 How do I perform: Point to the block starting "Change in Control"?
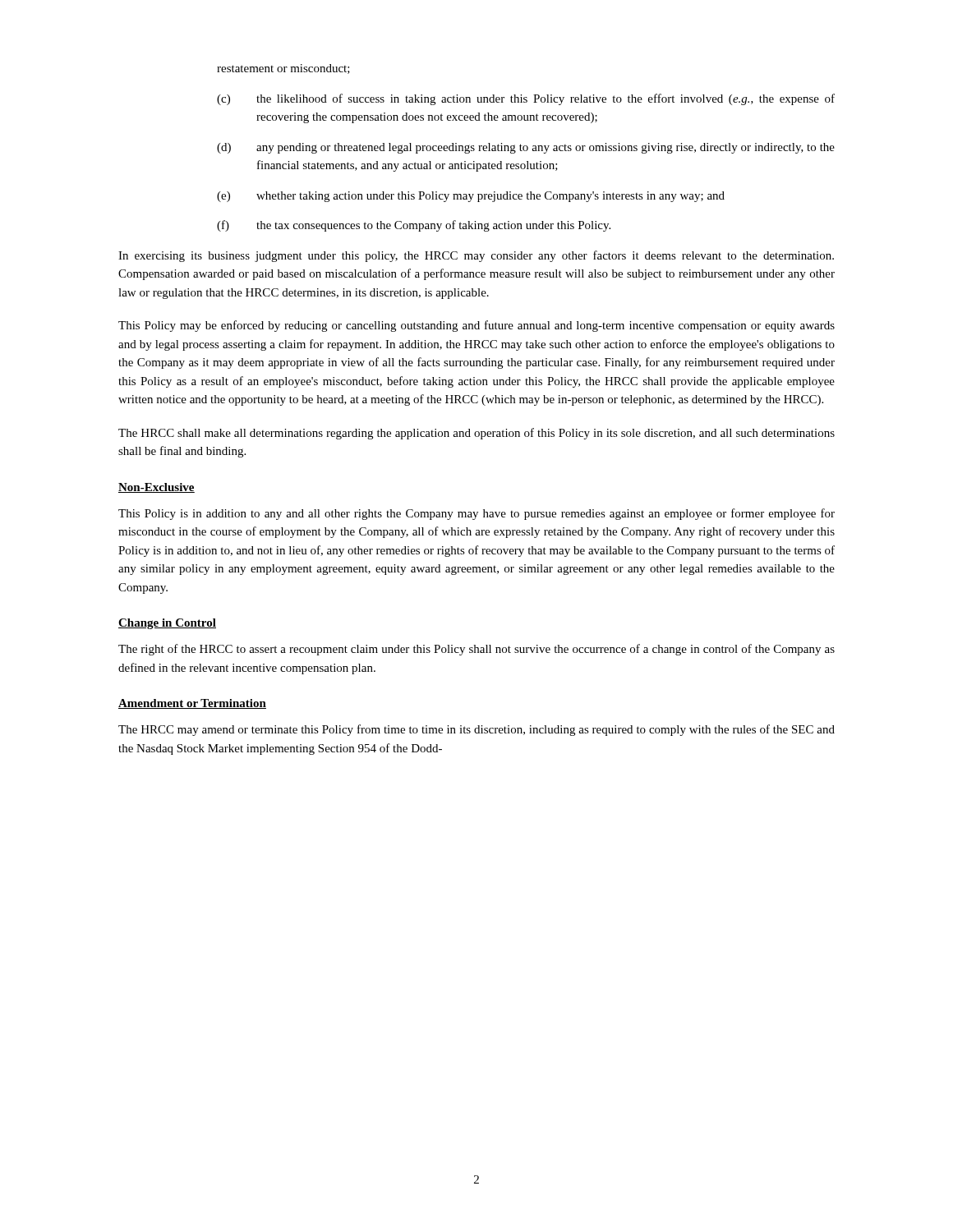click(167, 623)
